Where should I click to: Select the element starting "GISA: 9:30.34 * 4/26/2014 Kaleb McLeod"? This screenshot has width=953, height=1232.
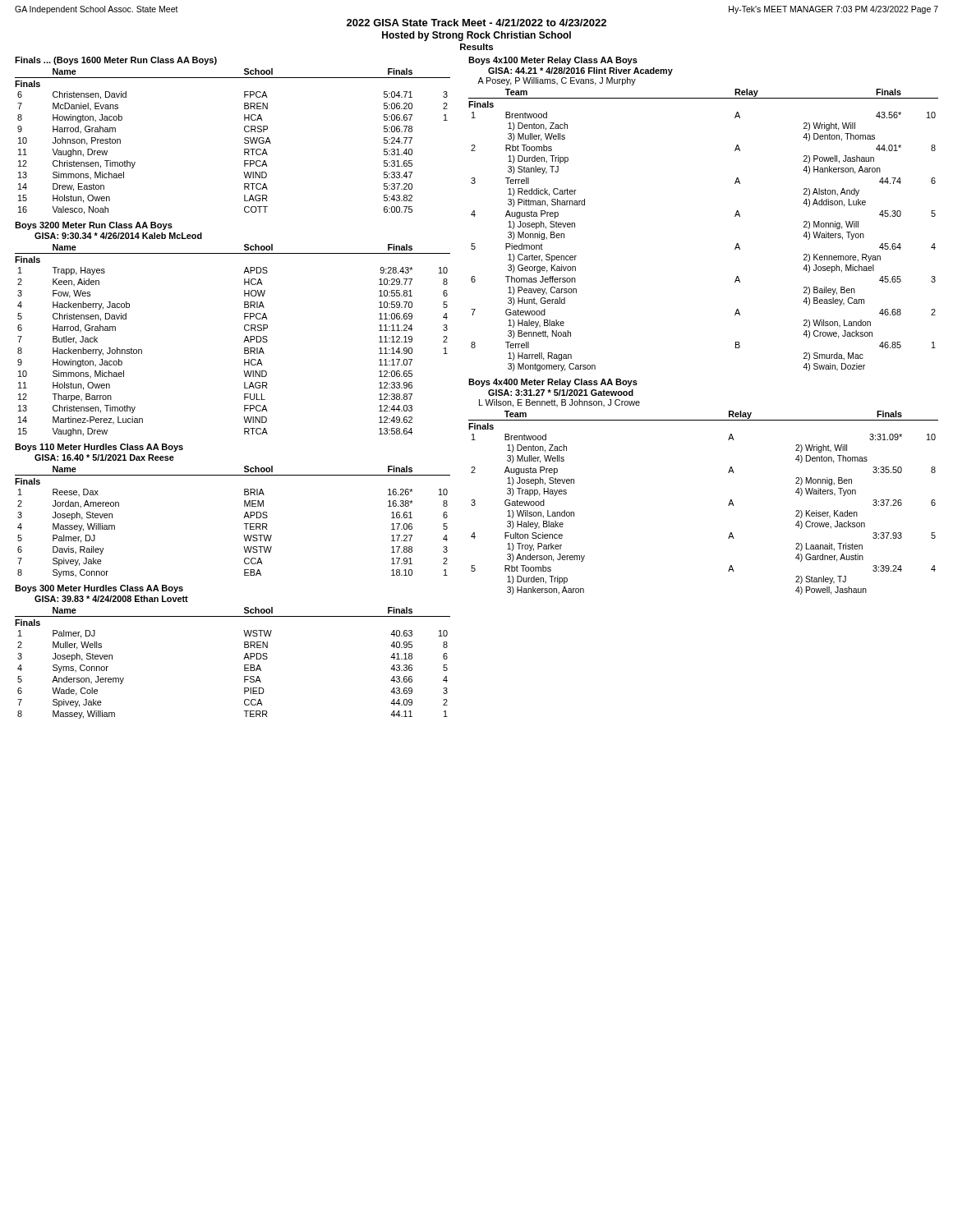click(x=108, y=236)
